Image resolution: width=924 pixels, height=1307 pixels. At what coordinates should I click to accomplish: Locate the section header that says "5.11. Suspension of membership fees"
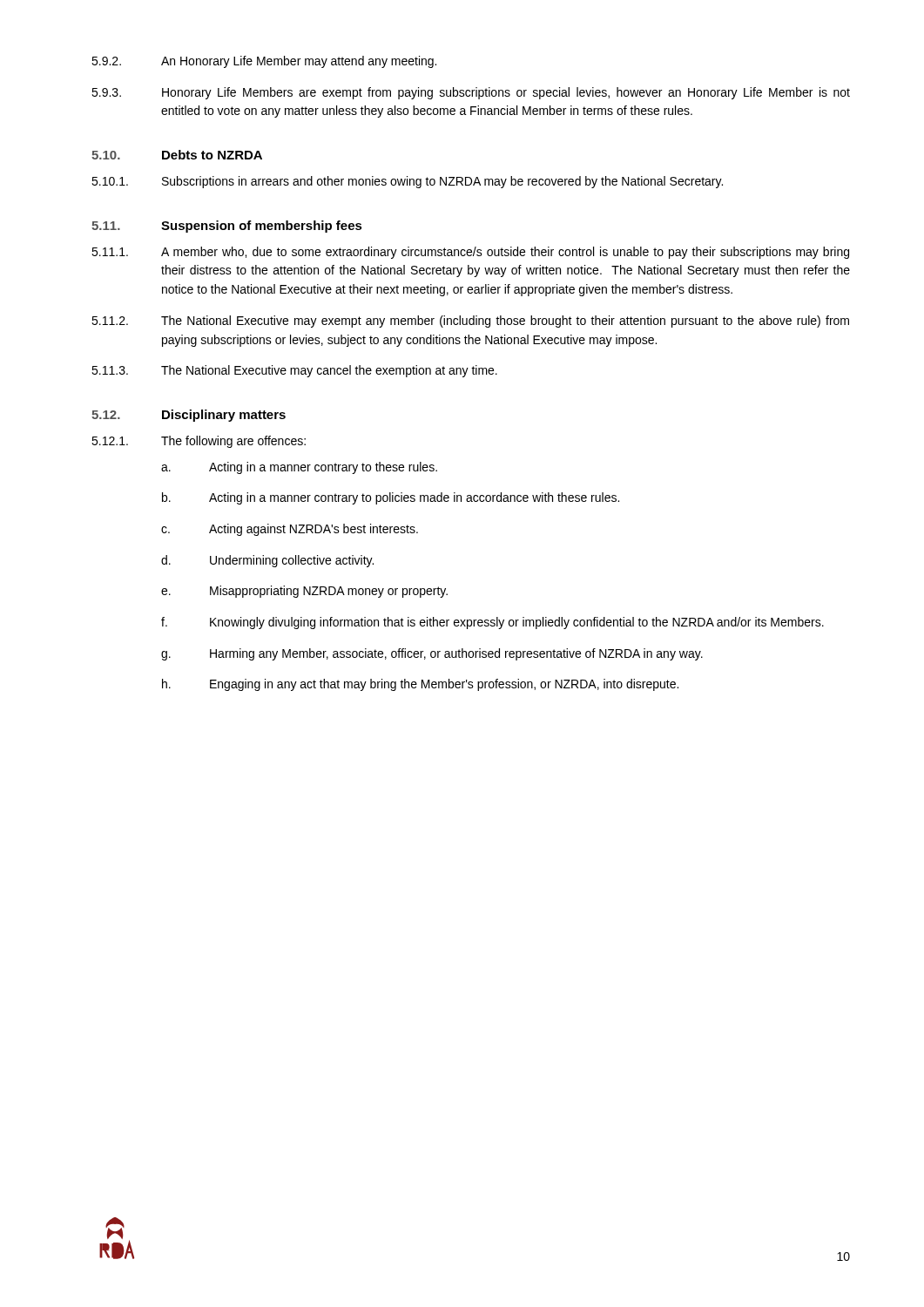[227, 225]
